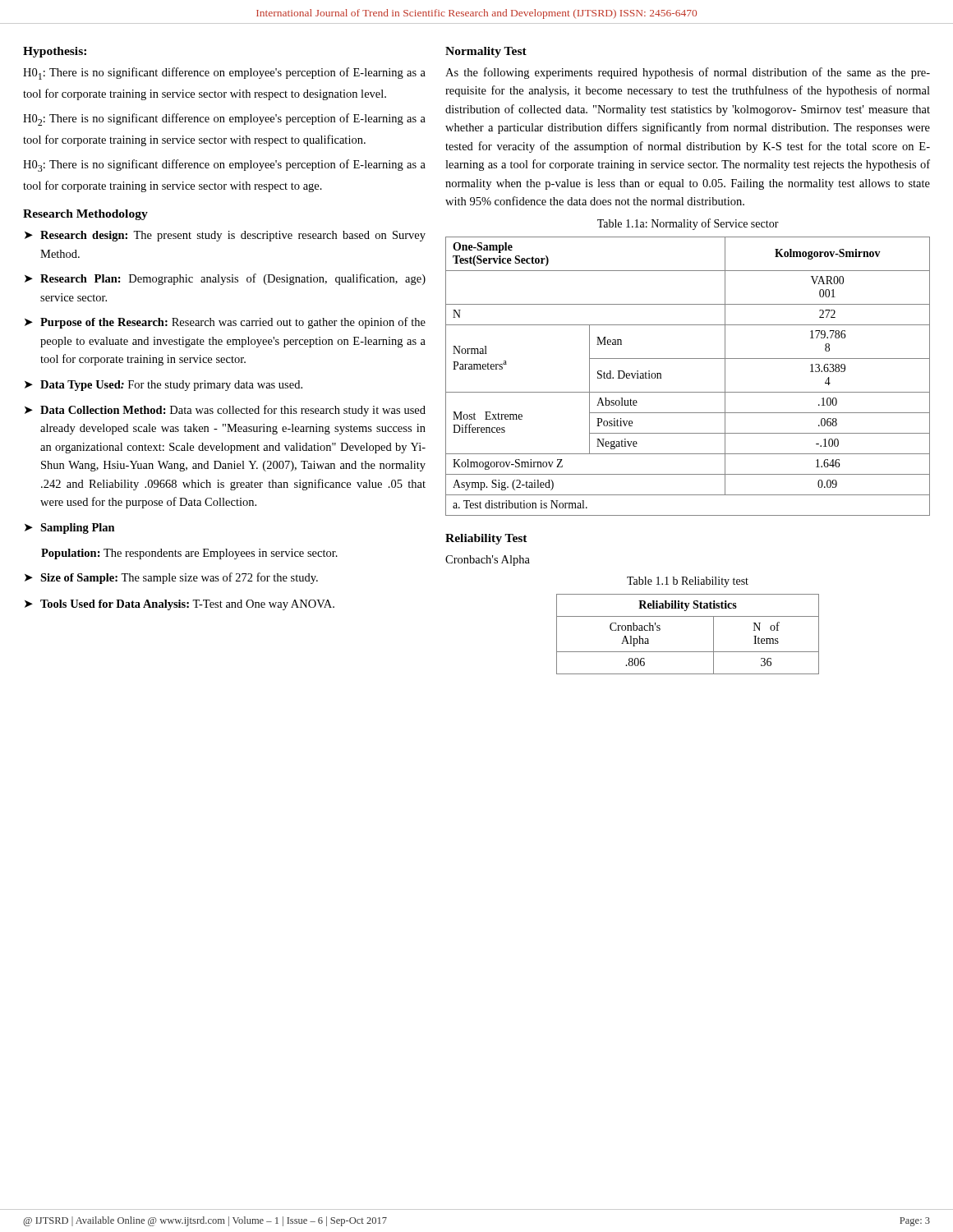Locate the table with the text "N of Items"
This screenshot has width=953, height=1232.
point(688,634)
